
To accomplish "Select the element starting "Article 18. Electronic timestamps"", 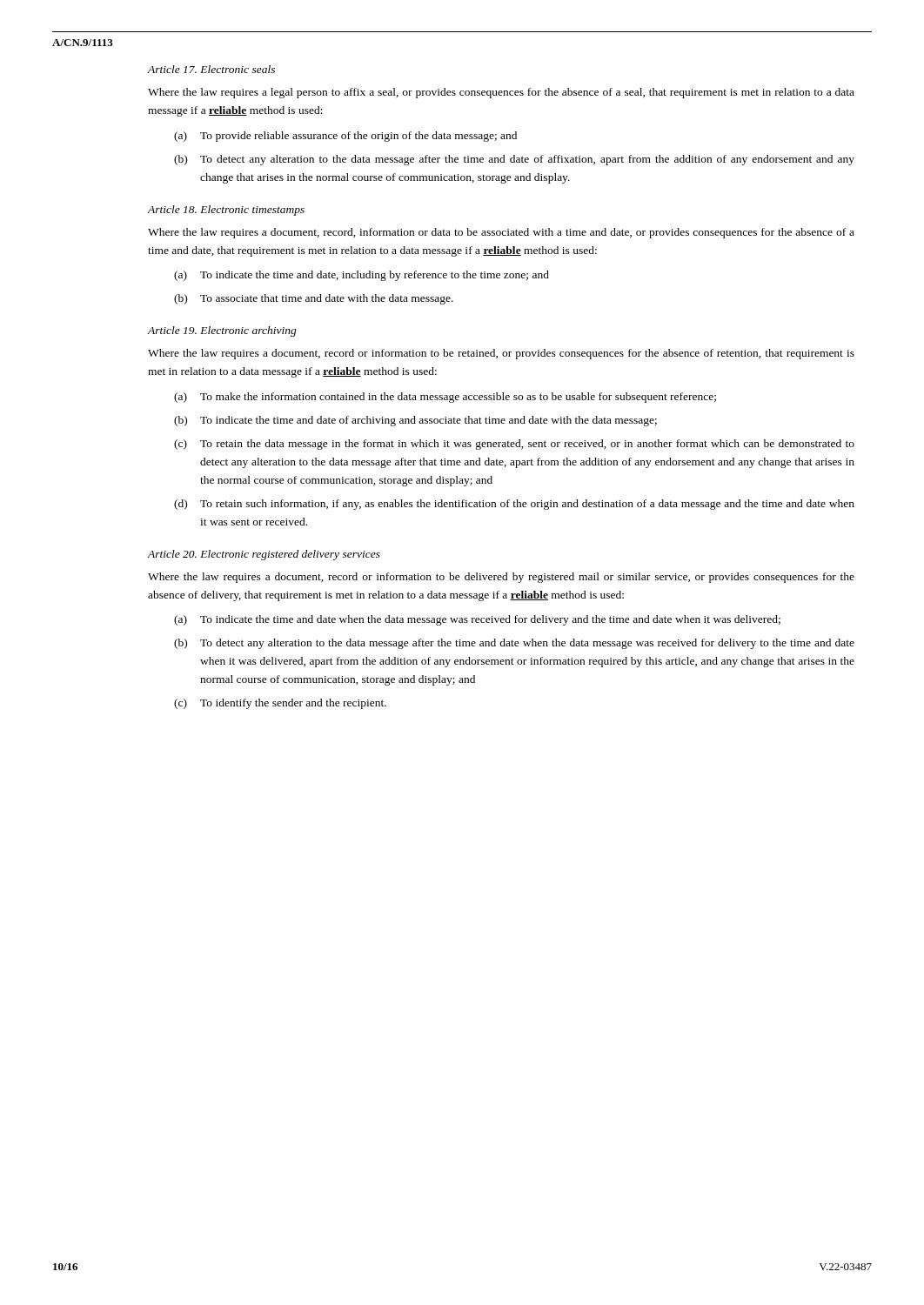I will [x=226, y=209].
